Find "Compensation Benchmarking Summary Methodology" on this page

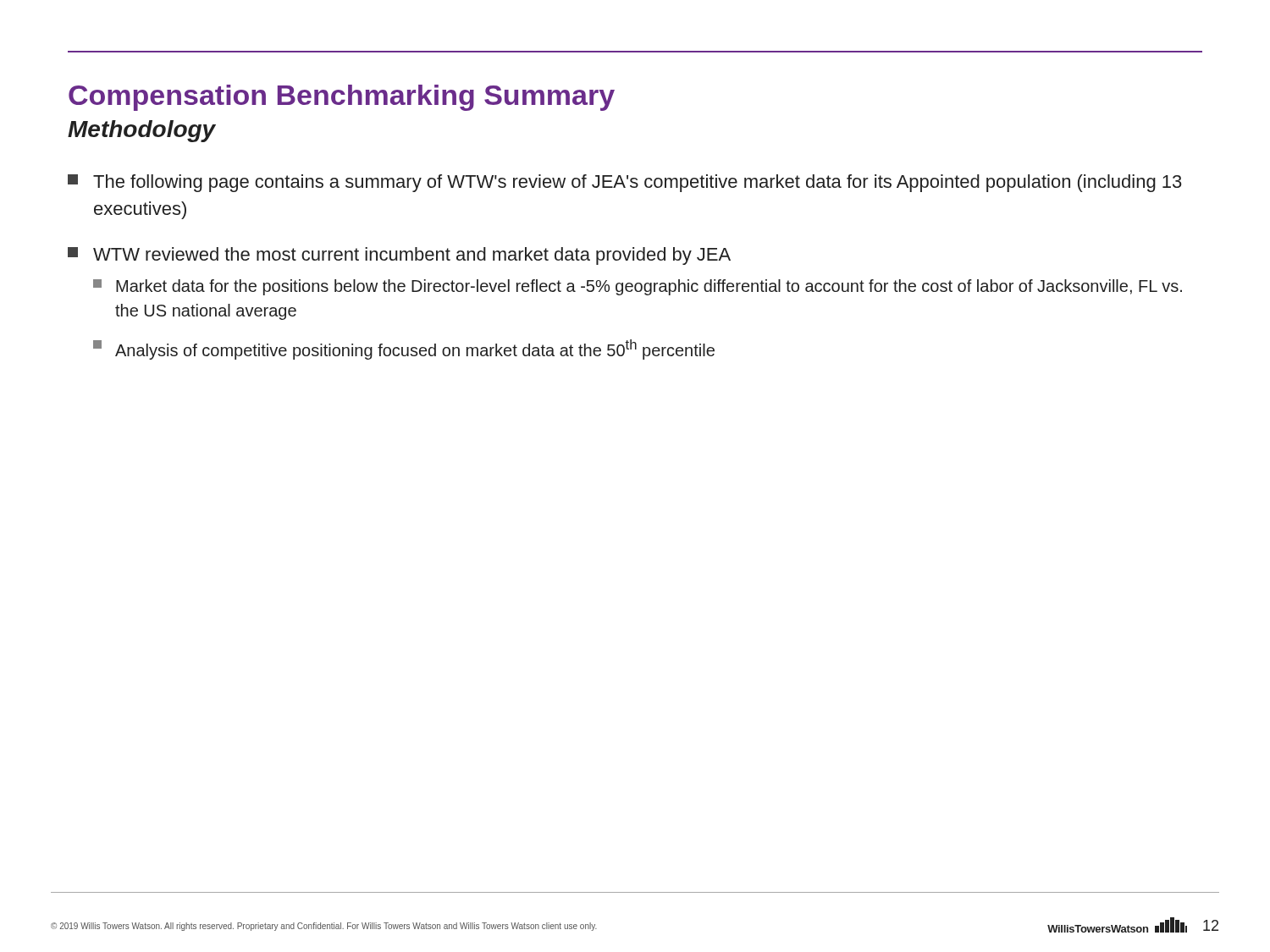[x=342, y=98]
